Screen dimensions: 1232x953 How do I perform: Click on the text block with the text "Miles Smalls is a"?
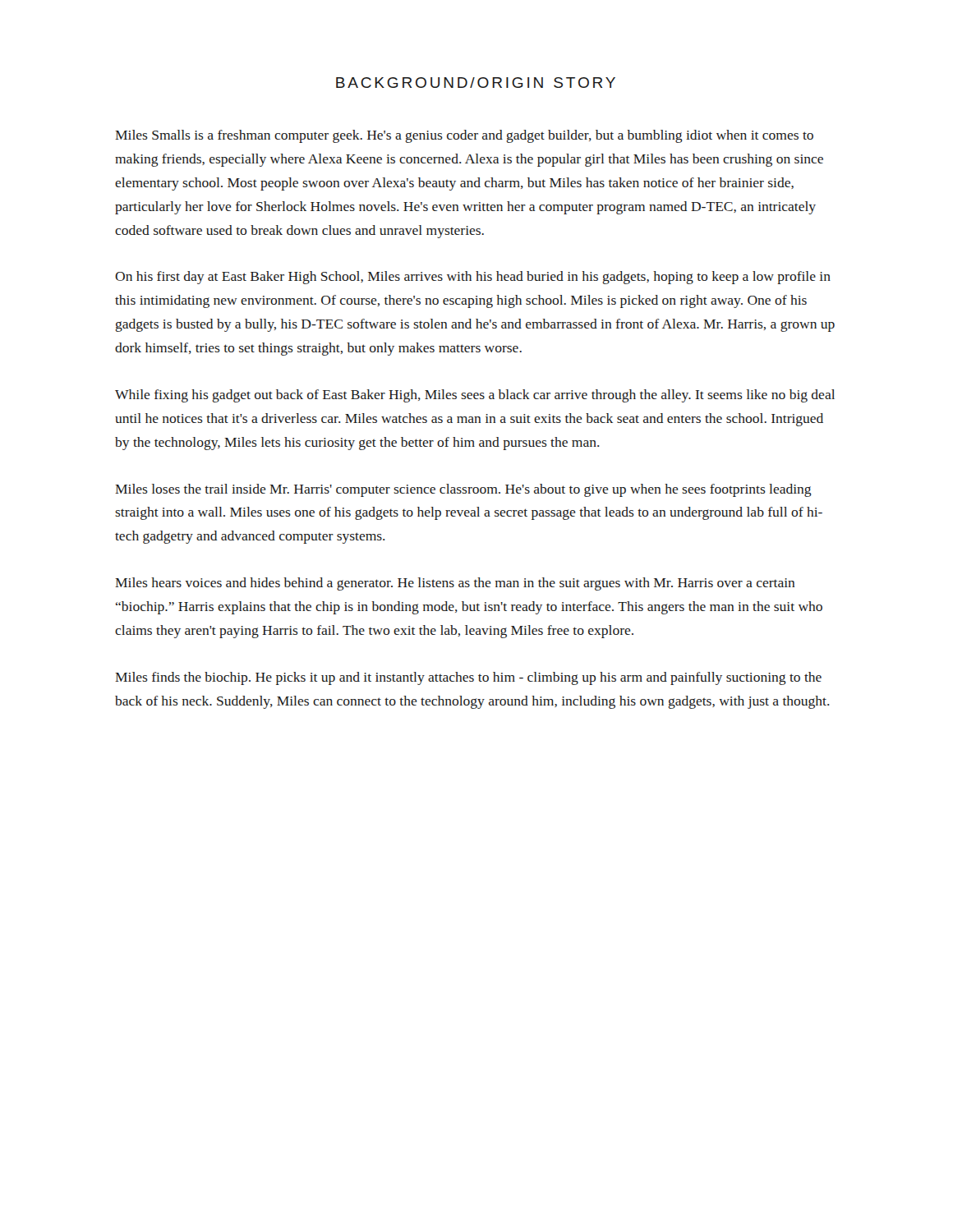tap(469, 182)
